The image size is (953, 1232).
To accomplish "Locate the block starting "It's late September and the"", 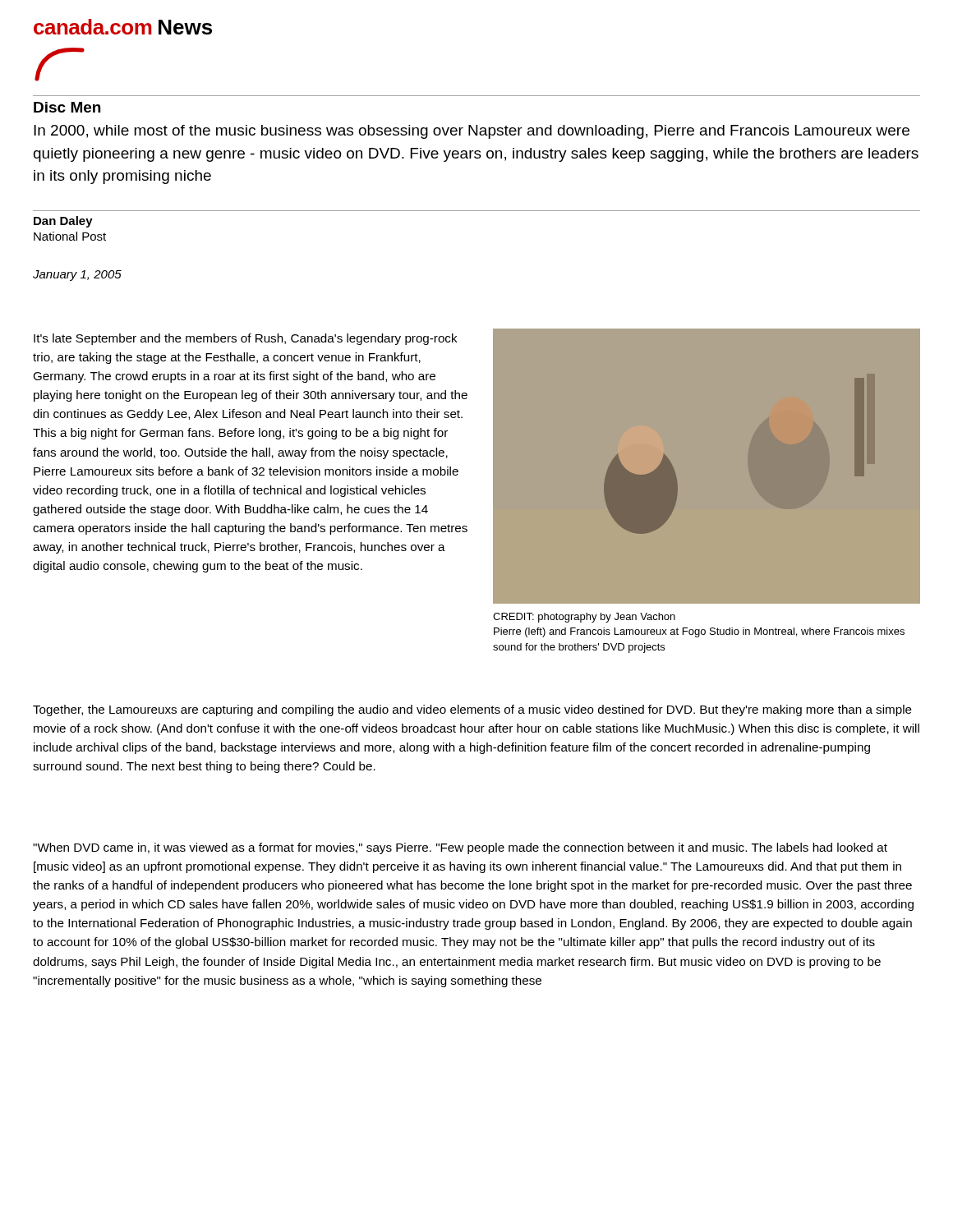I will coord(250,452).
